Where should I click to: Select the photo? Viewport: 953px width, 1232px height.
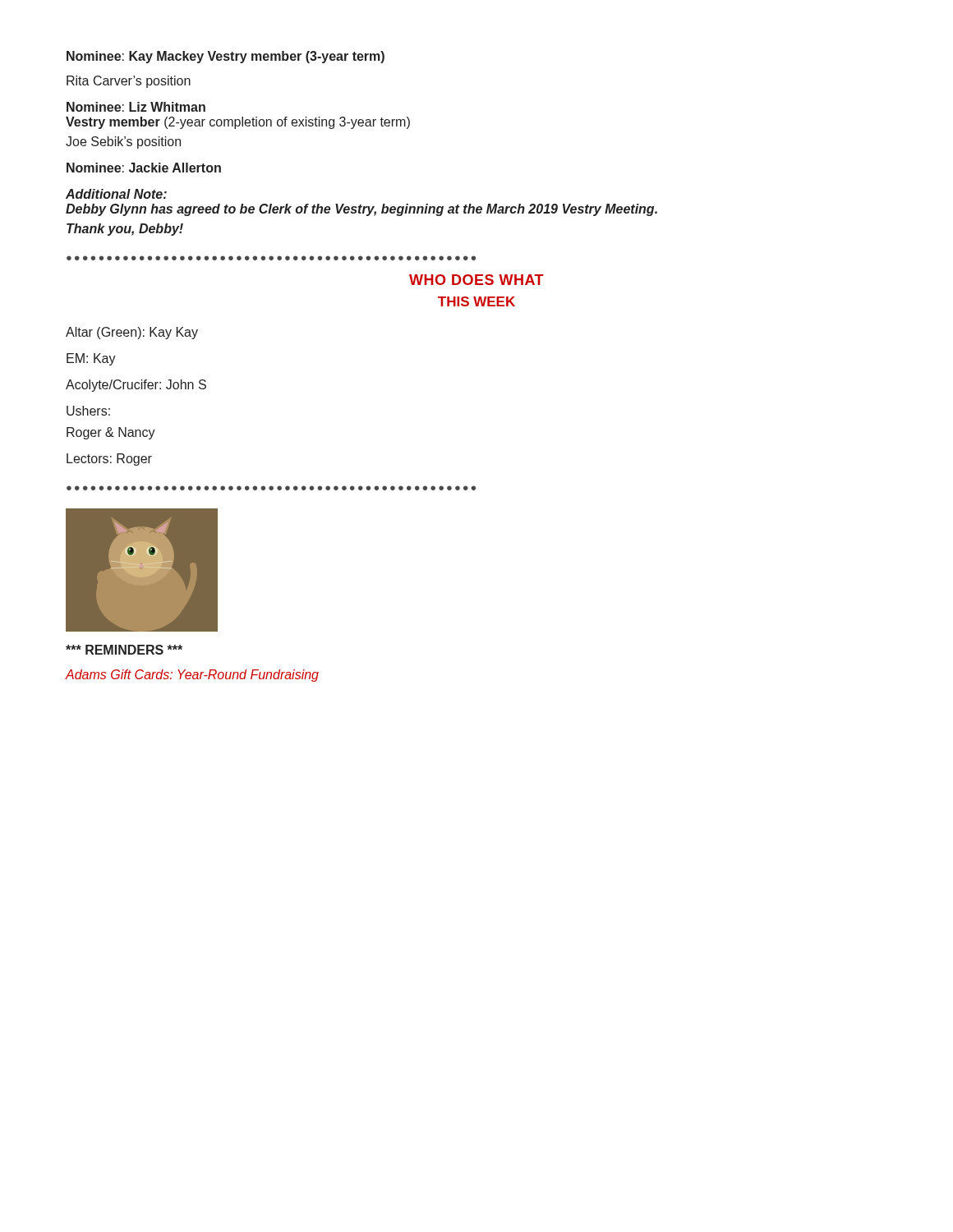point(142,572)
